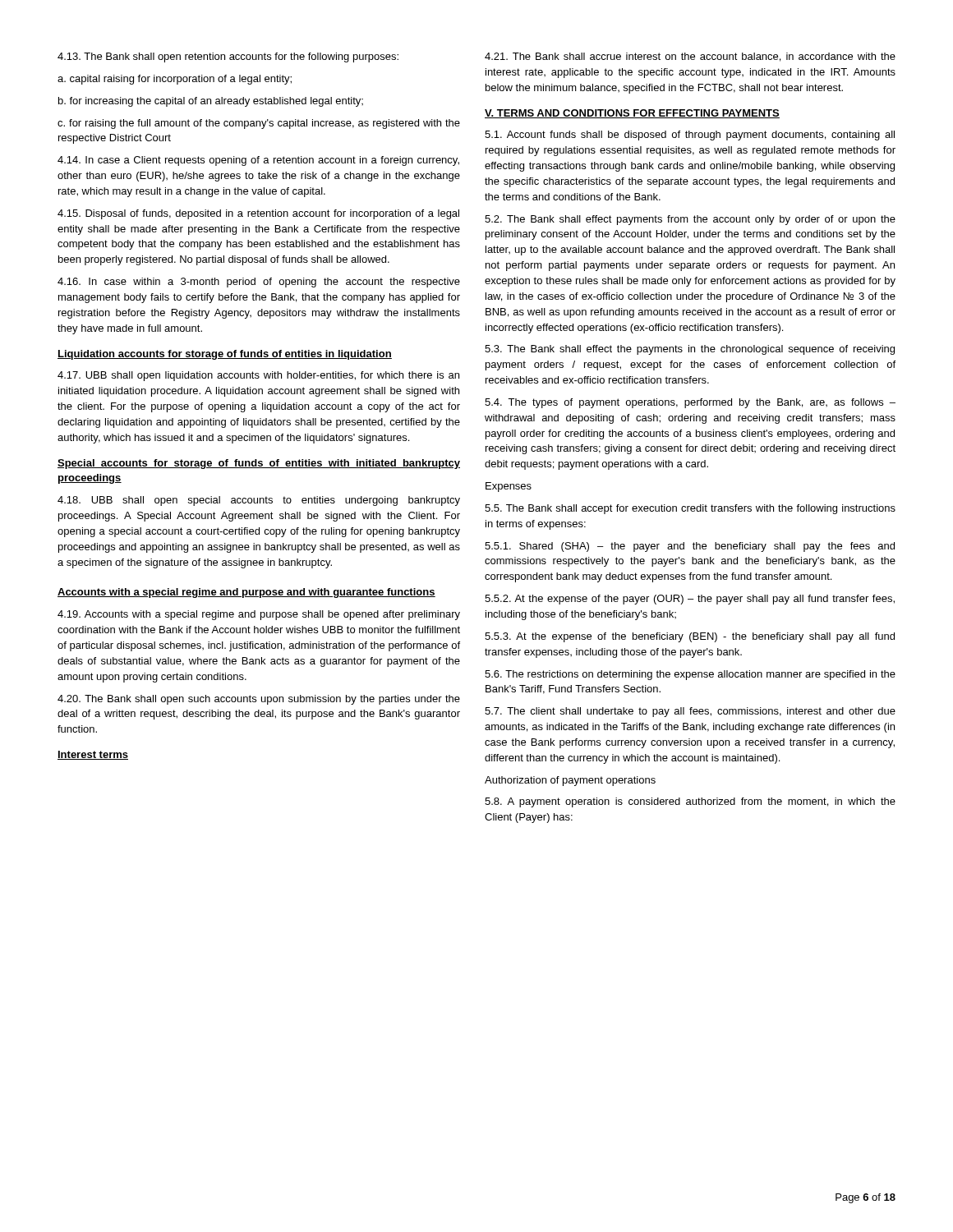Select the text block starting "19. Accounts with a special regime and purpose"
The width and height of the screenshot is (953, 1232).
coord(259,646)
